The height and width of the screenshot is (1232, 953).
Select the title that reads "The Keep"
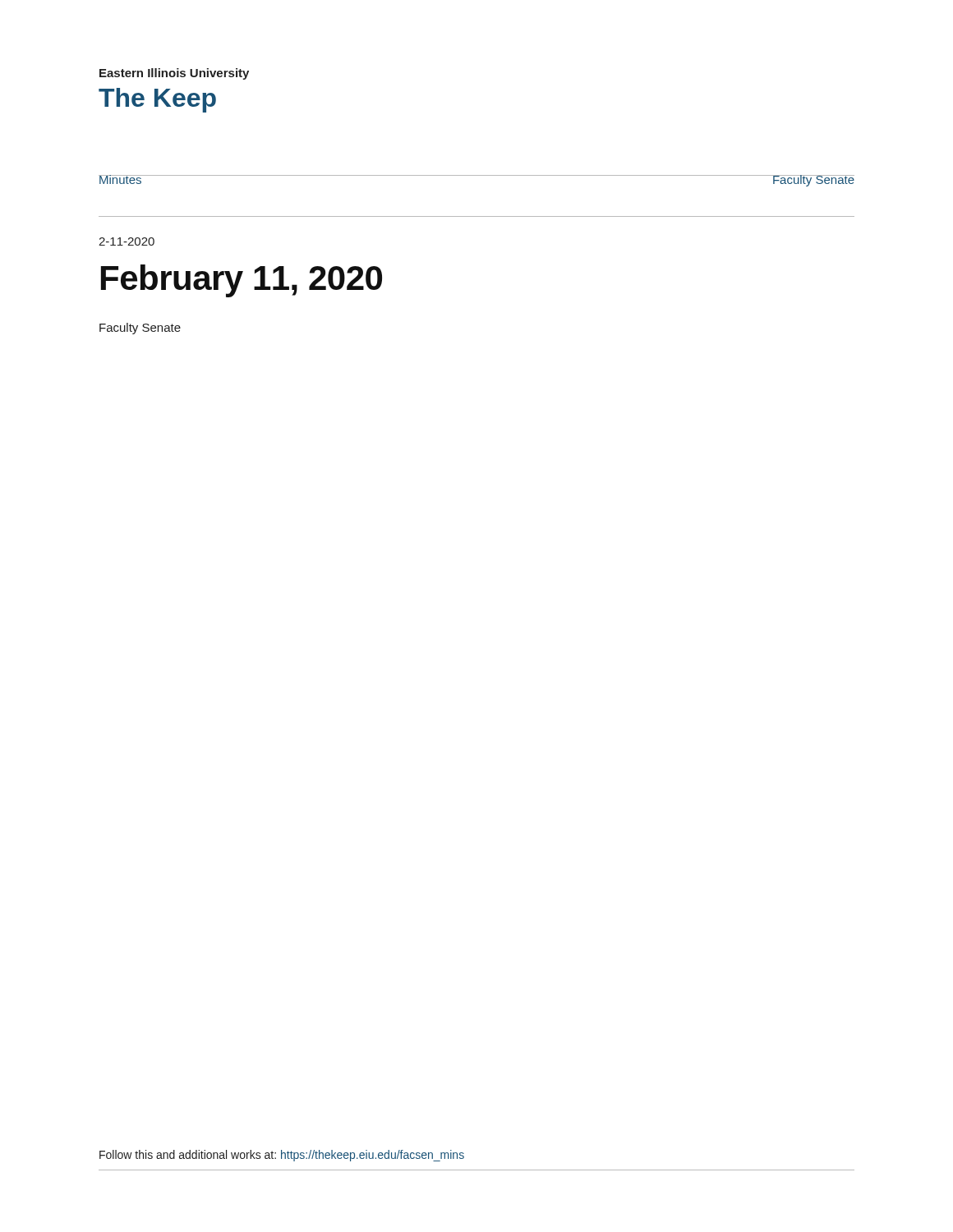coord(158,98)
